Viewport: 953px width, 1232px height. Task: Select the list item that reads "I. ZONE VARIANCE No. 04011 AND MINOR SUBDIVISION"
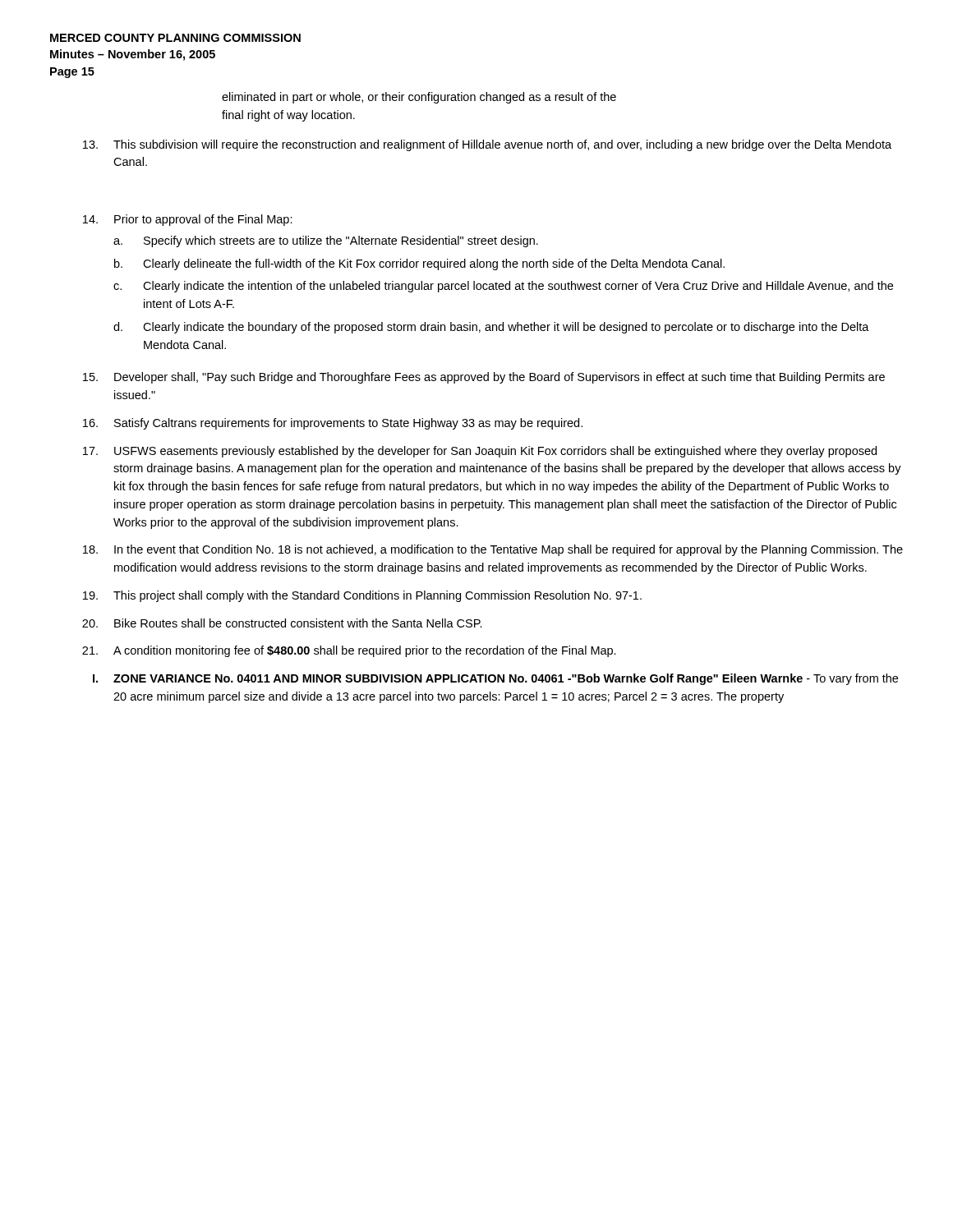click(x=476, y=688)
